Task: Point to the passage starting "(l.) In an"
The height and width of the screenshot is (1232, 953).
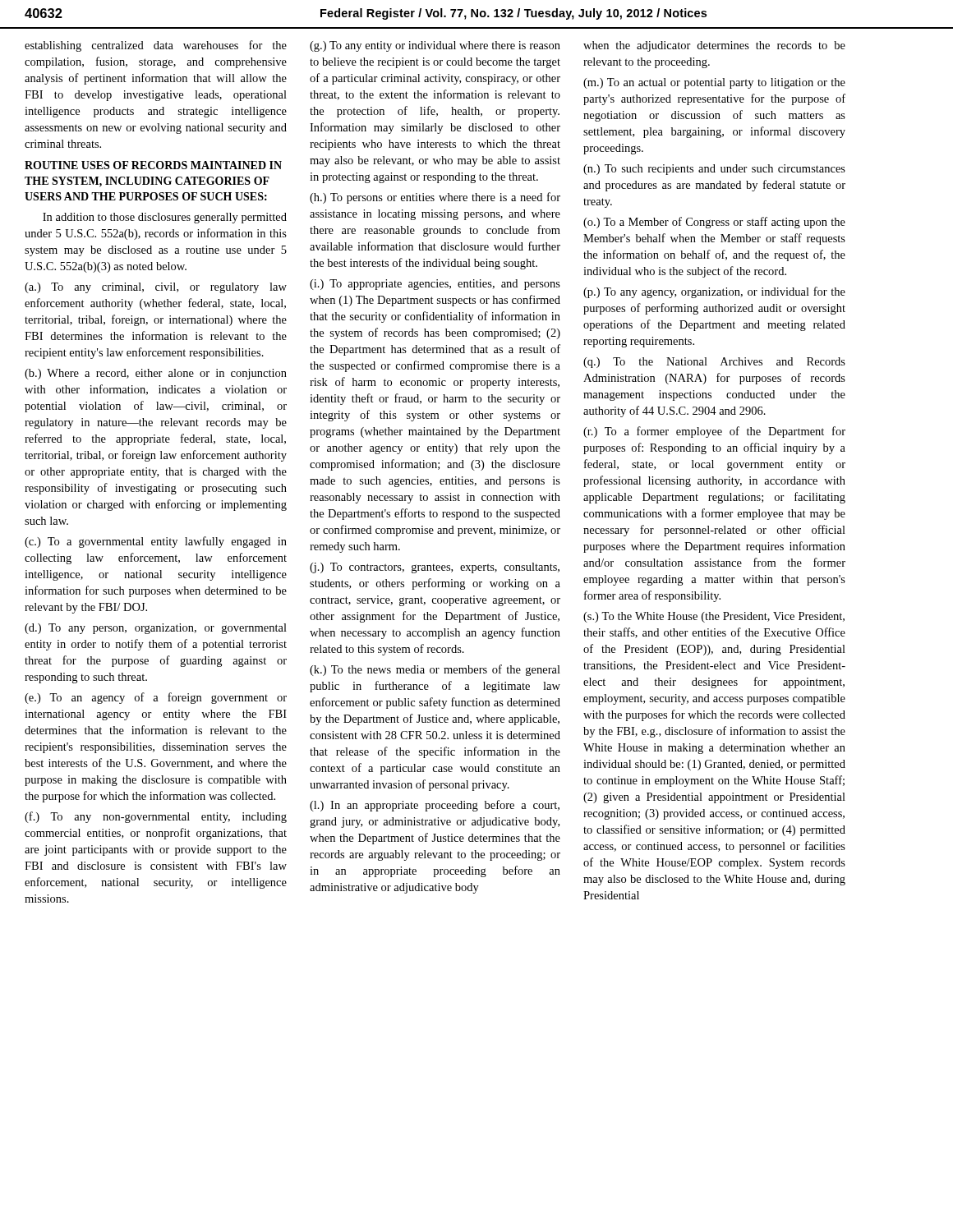Action: 435,846
